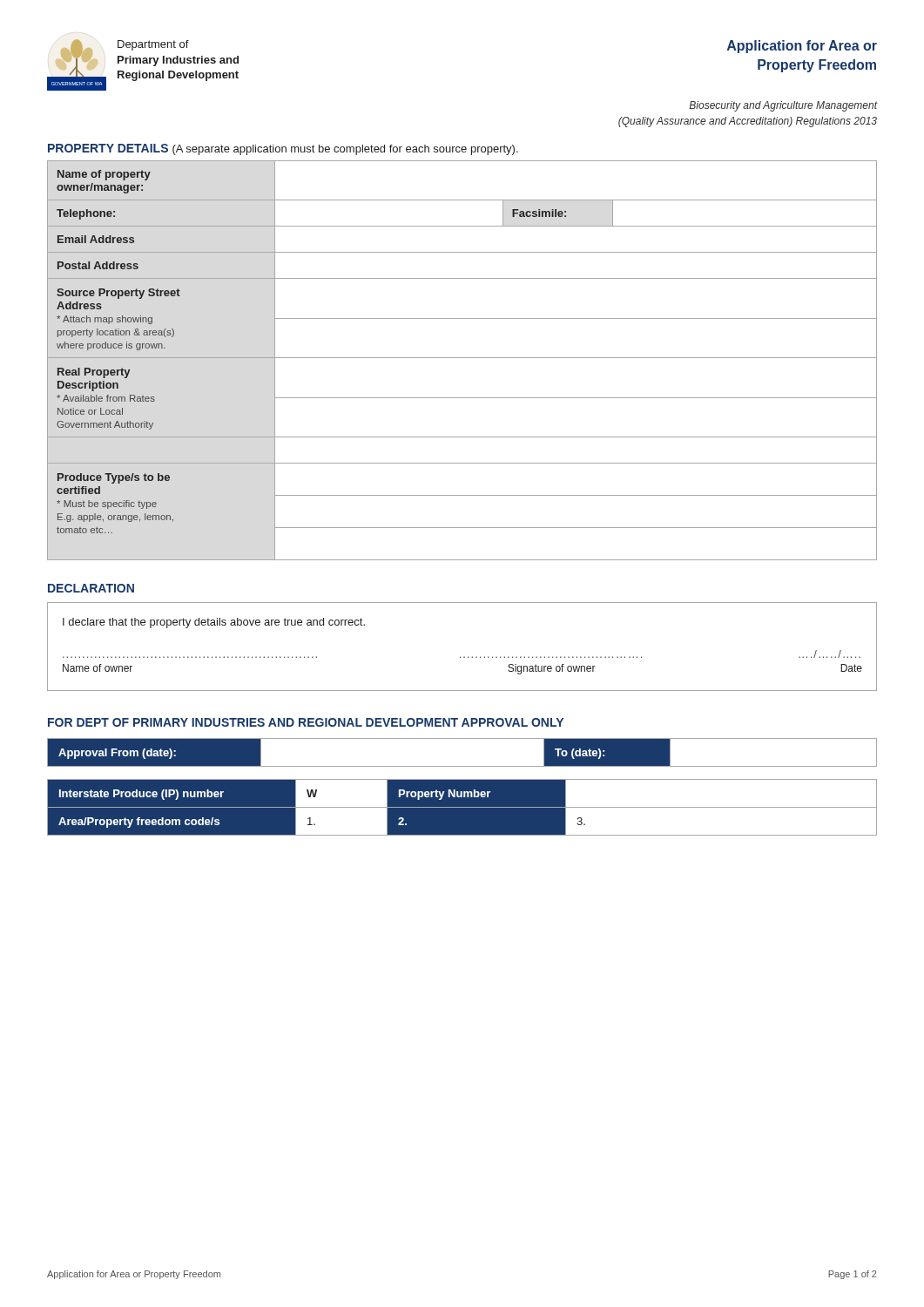Find the section header on this page that starts "FOR DEPT OF PRIMARY INDUSTRIES AND REGIONAL DEVELOPMENT"
This screenshot has height=1307, width=924.
[x=305, y=722]
